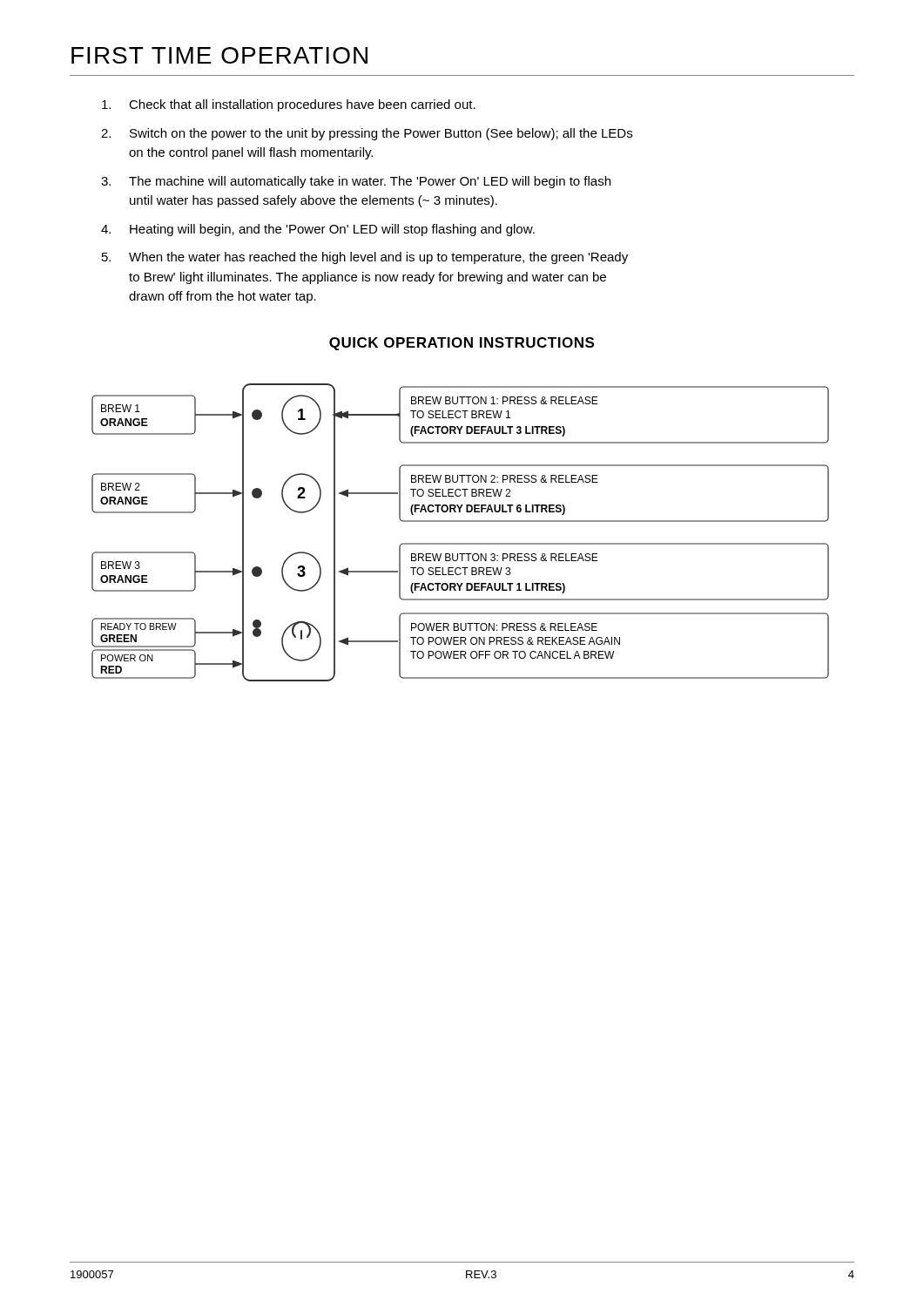The image size is (924, 1307).
Task: Where is the passage that starts "5. When the water has reached the high"?
Action: tap(478, 277)
